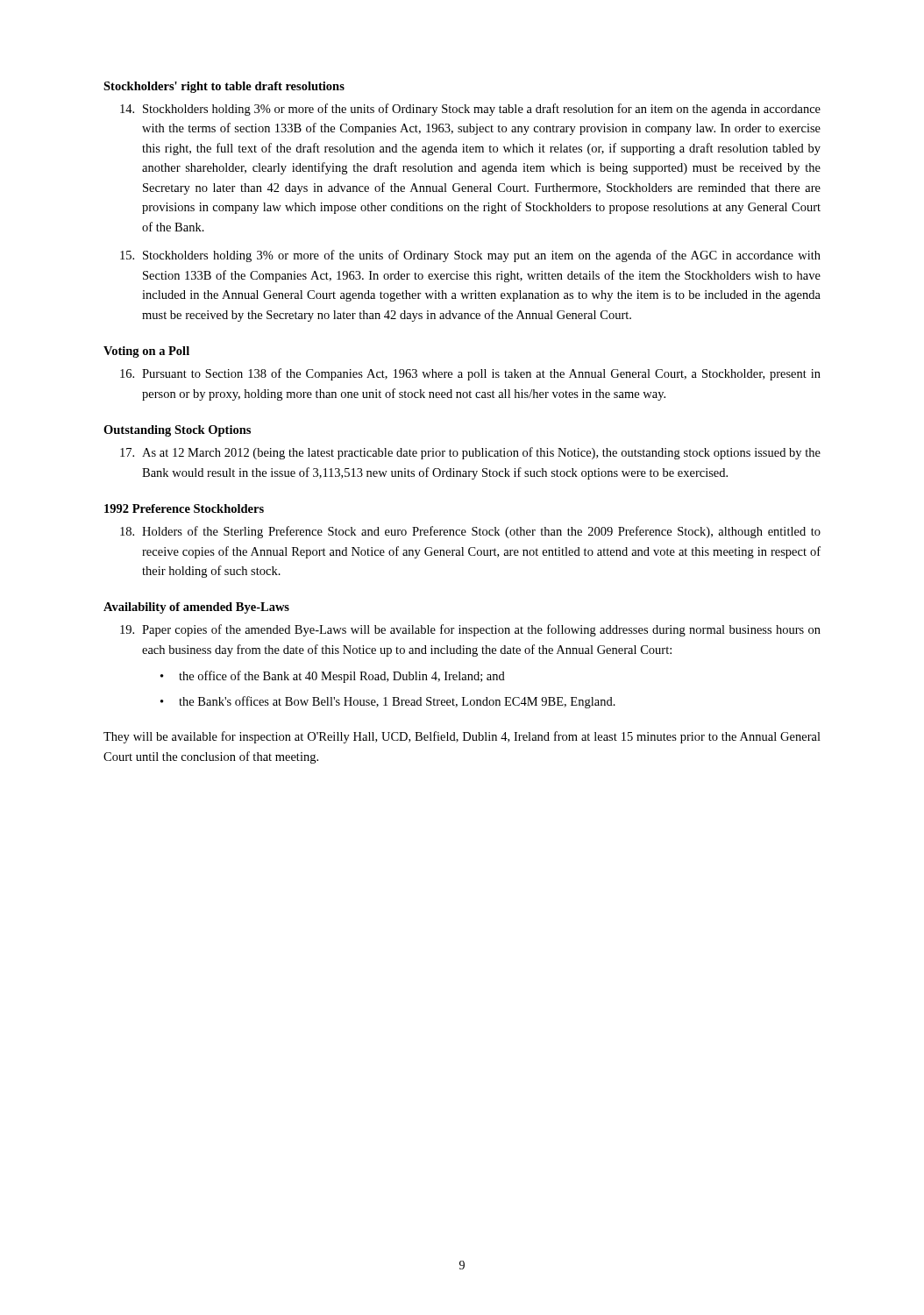Where is the section header that starts "Availability of amended"?
This screenshot has width=924, height=1315.
(x=196, y=607)
